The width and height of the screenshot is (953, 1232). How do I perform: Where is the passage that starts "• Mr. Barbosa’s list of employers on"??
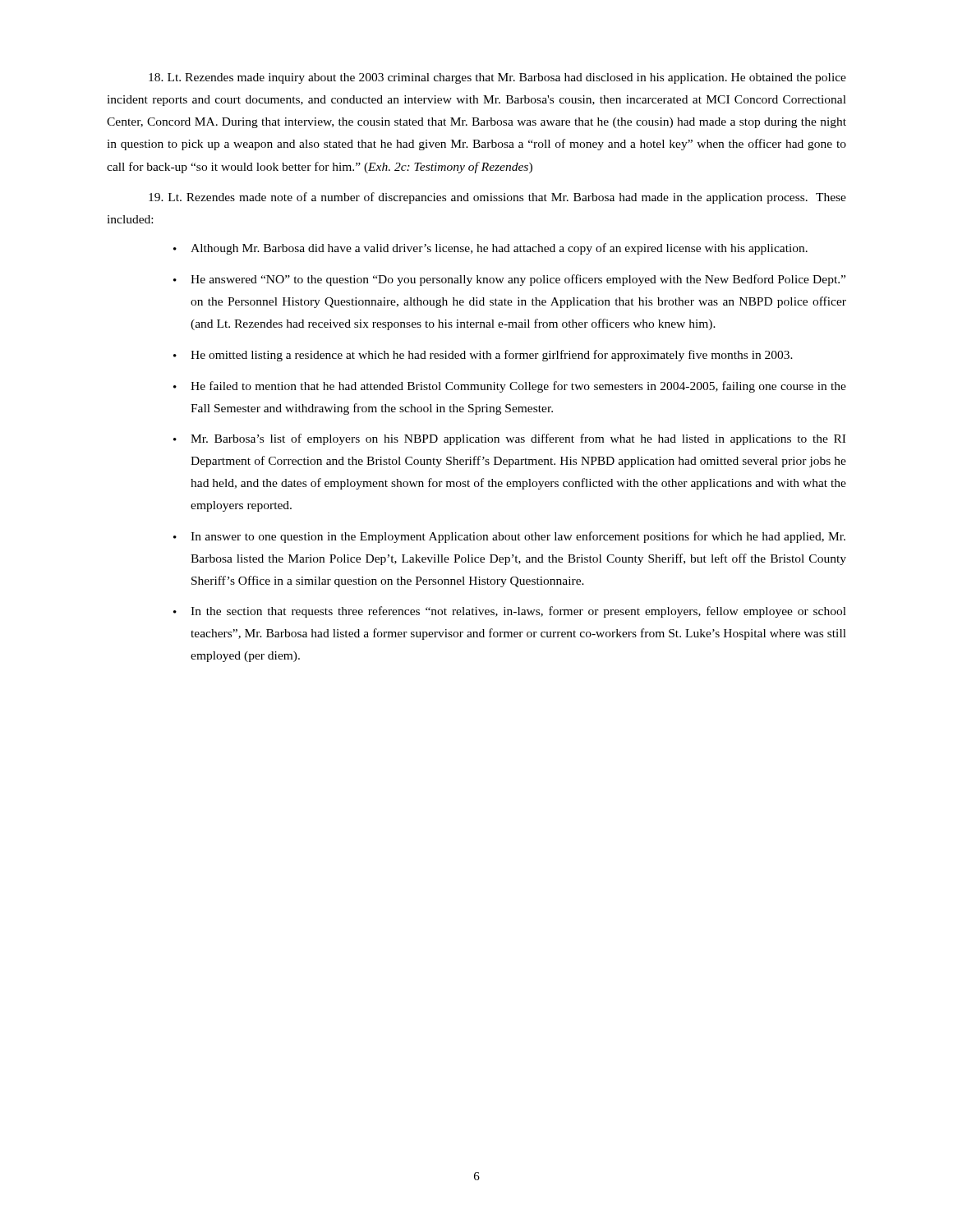(509, 472)
